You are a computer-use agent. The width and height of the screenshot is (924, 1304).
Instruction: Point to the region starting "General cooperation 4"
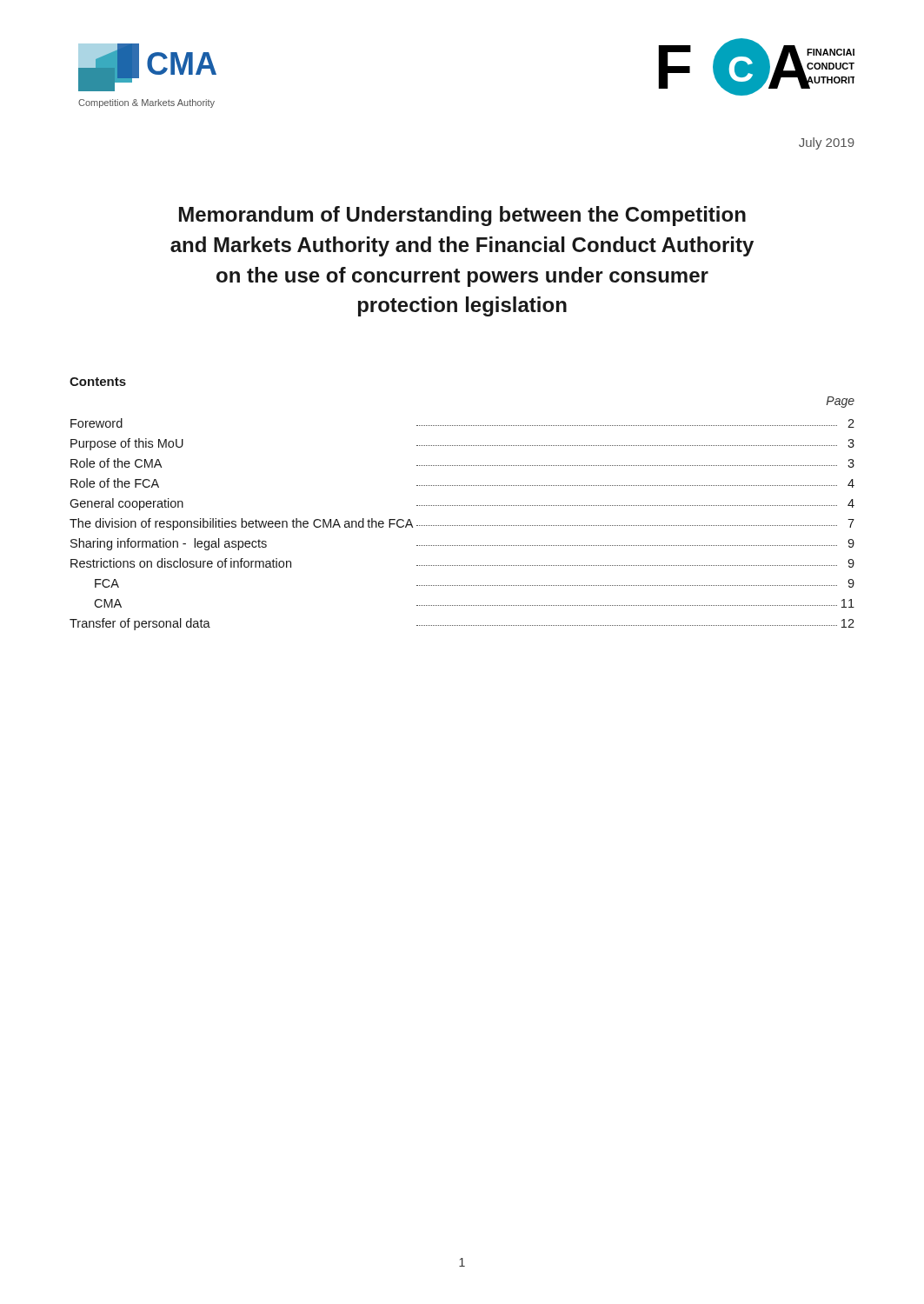[462, 503]
